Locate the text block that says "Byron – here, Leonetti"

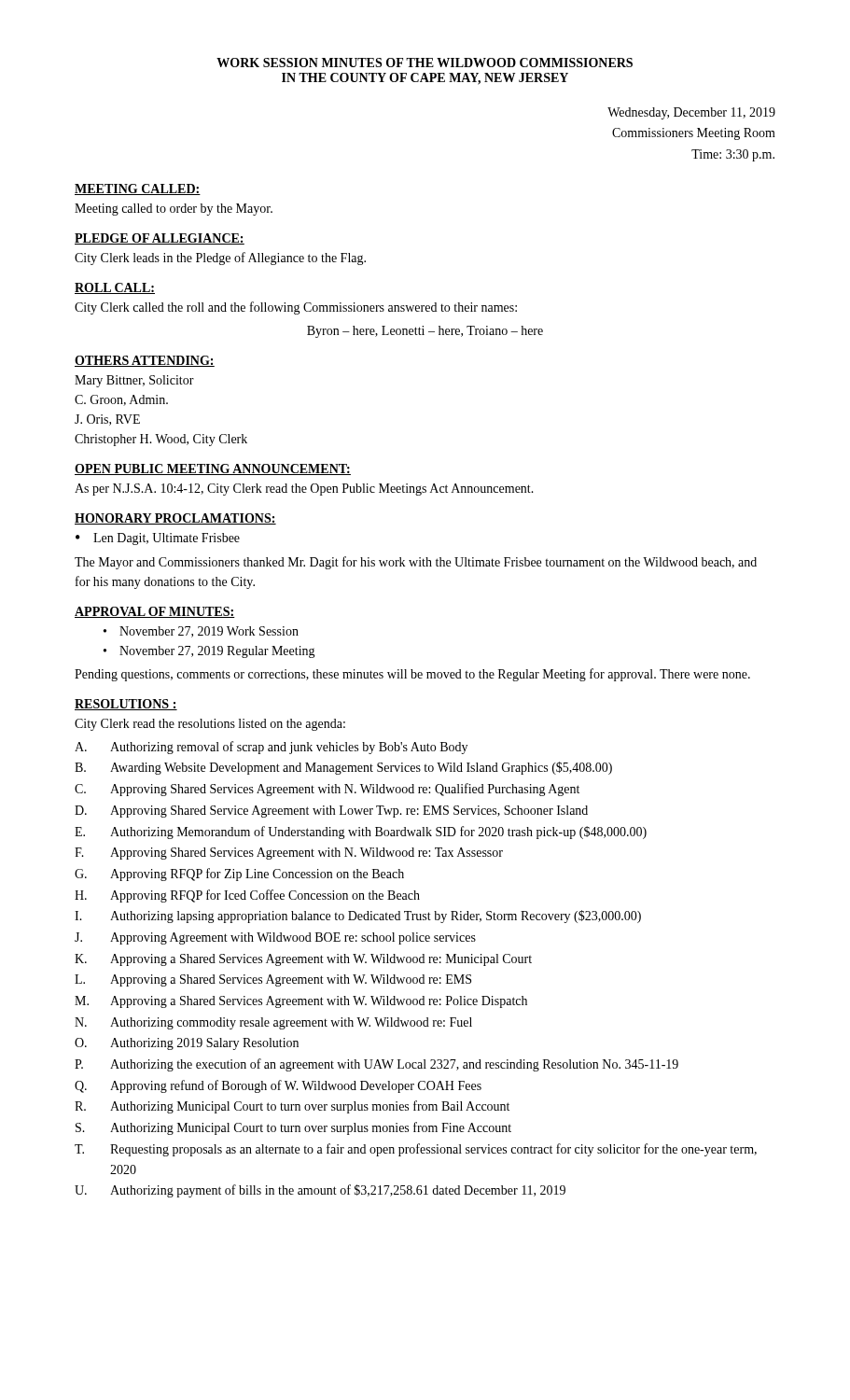coord(425,331)
